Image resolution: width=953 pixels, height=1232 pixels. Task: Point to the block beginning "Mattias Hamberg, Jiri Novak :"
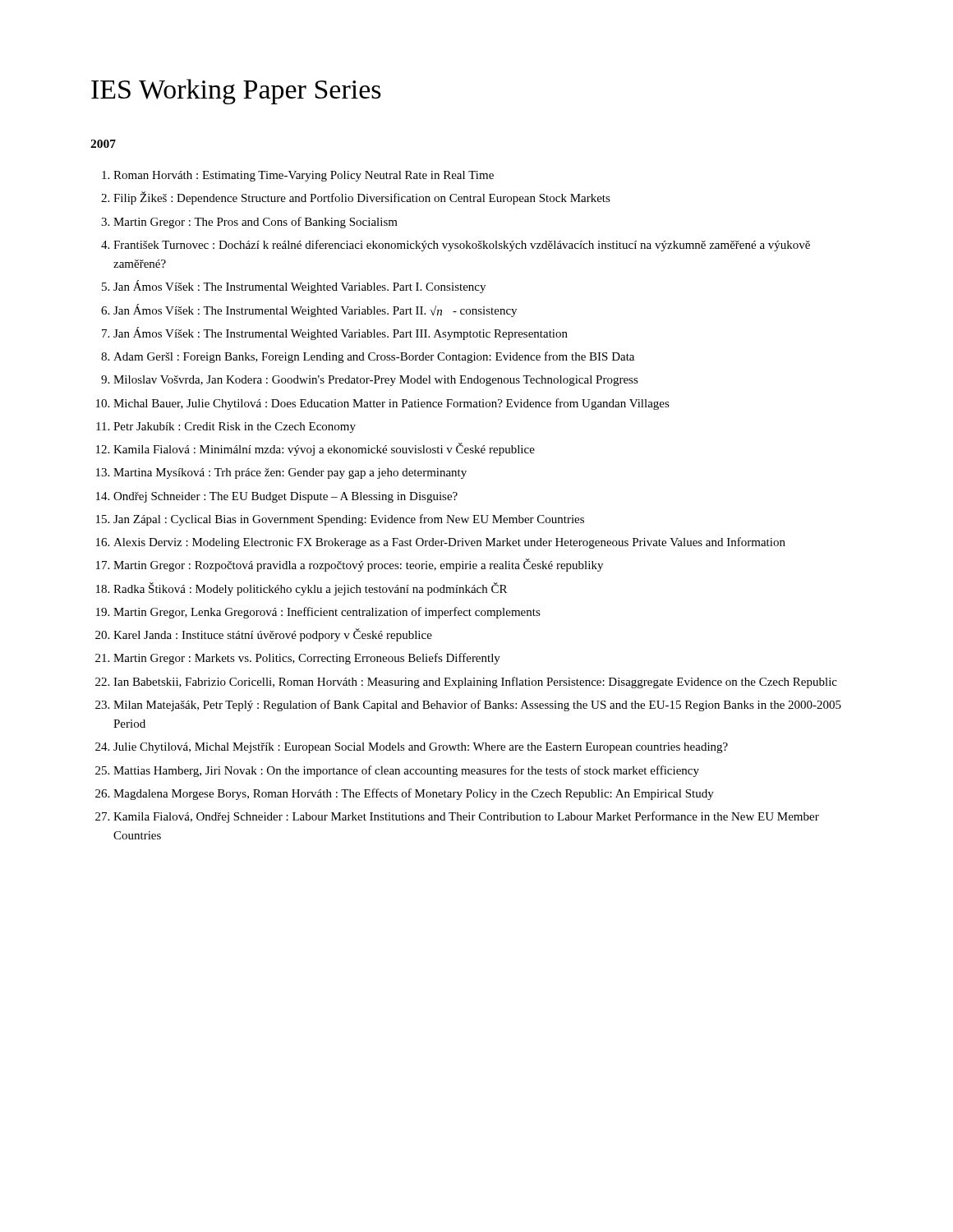click(406, 770)
